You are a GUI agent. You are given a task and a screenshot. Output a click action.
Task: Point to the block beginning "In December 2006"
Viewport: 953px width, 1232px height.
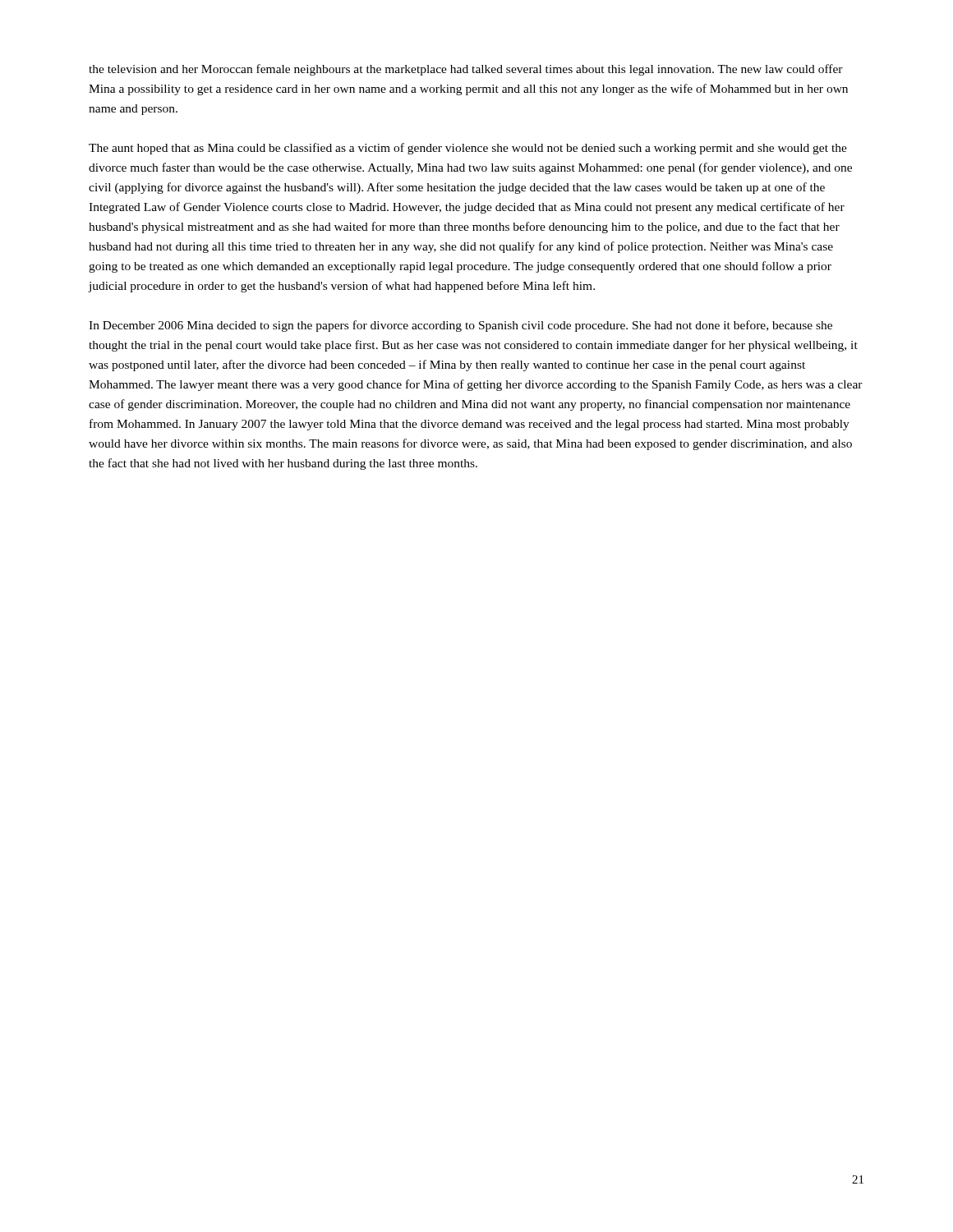pos(475,394)
